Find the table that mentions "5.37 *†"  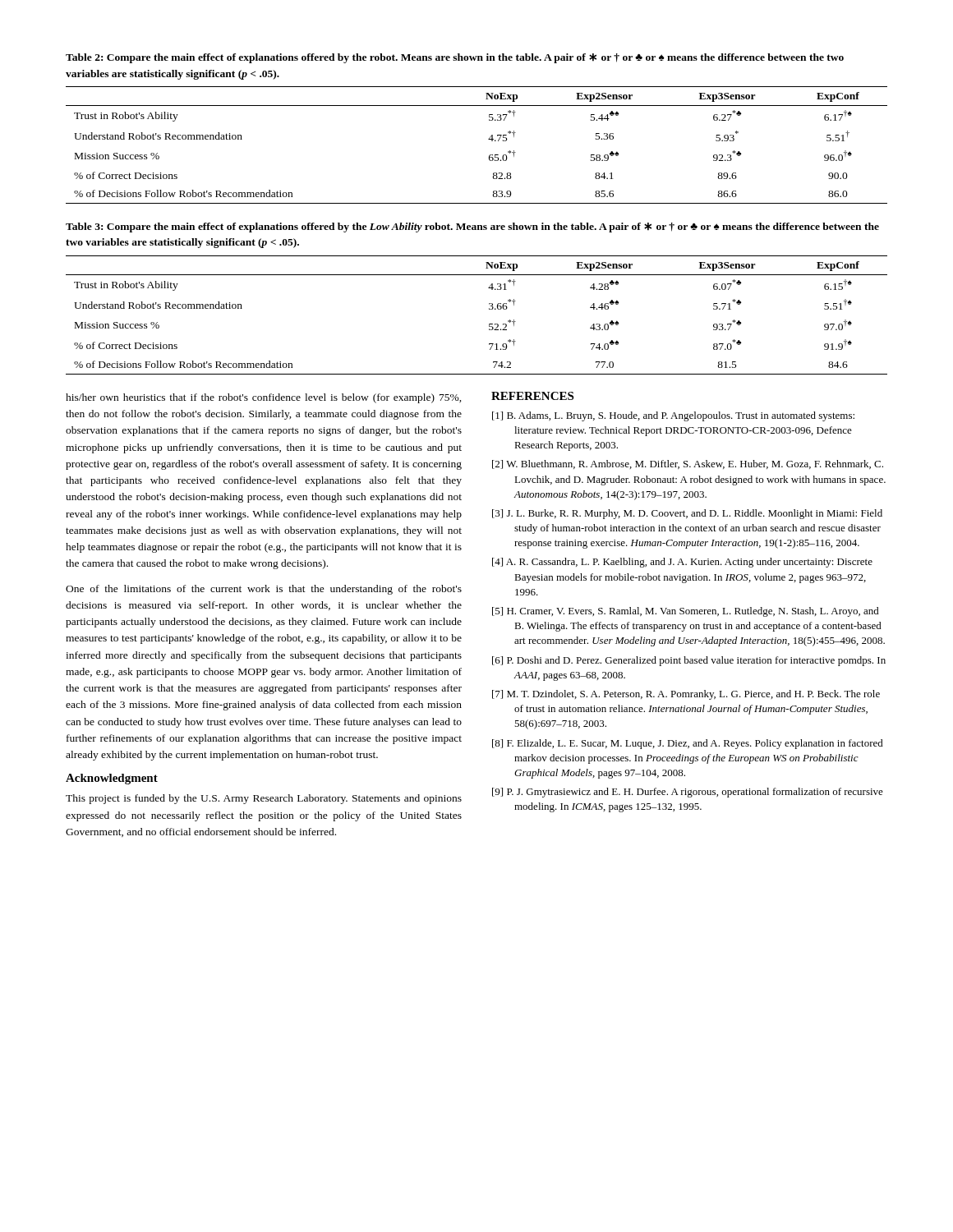(x=476, y=145)
